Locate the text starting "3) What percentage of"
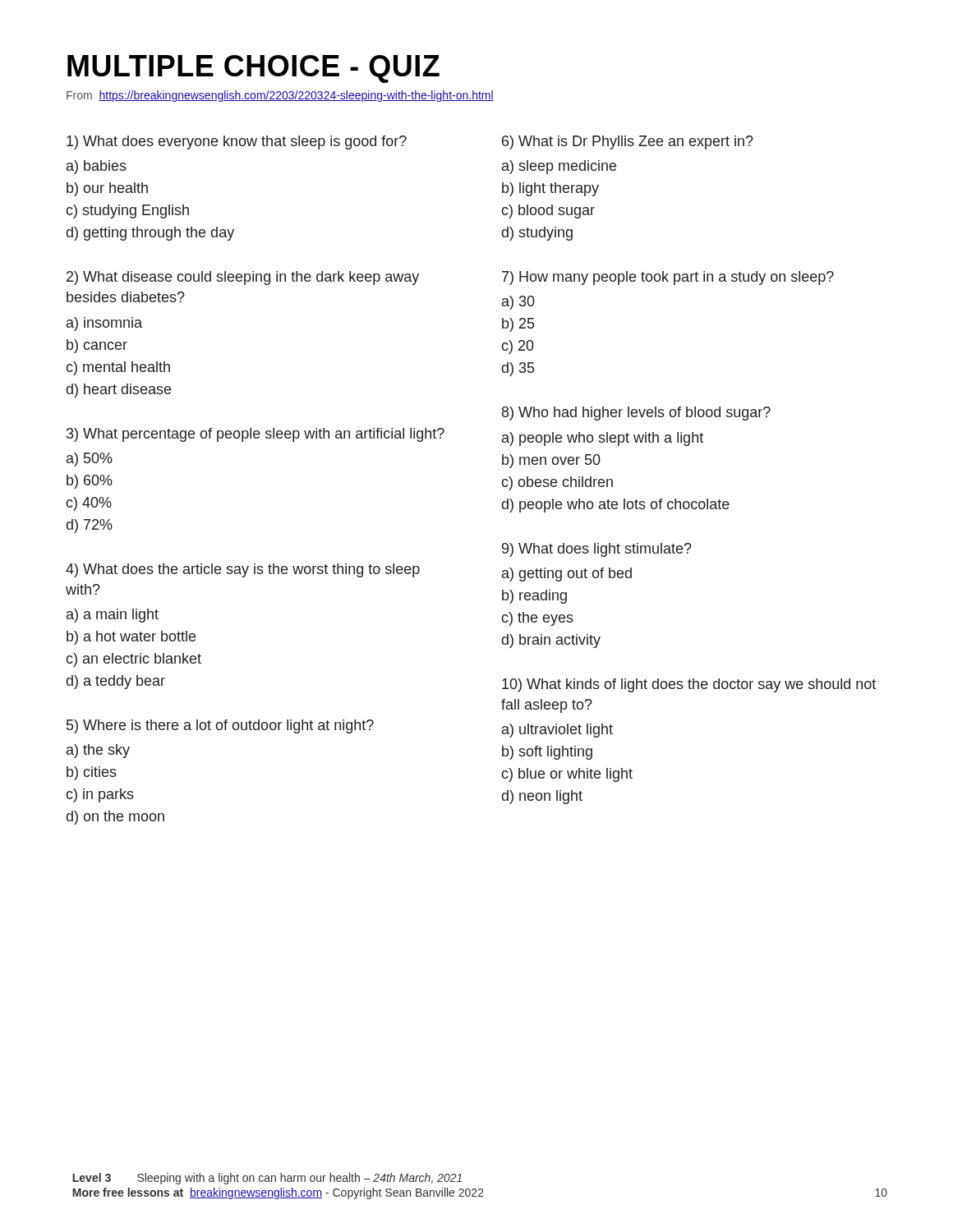Image resolution: width=953 pixels, height=1232 pixels. [x=256, y=435]
